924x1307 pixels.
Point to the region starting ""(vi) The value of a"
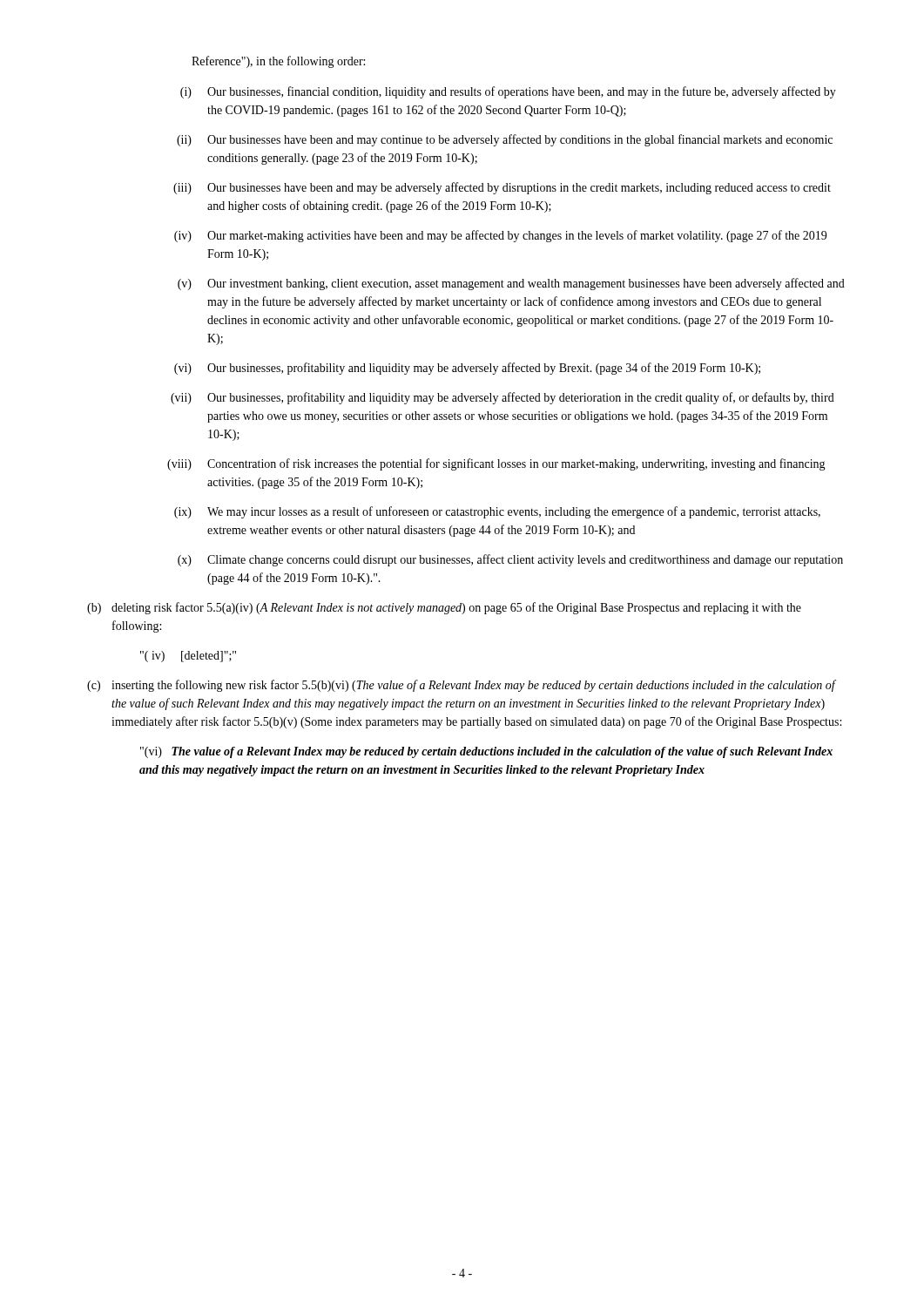486,761
